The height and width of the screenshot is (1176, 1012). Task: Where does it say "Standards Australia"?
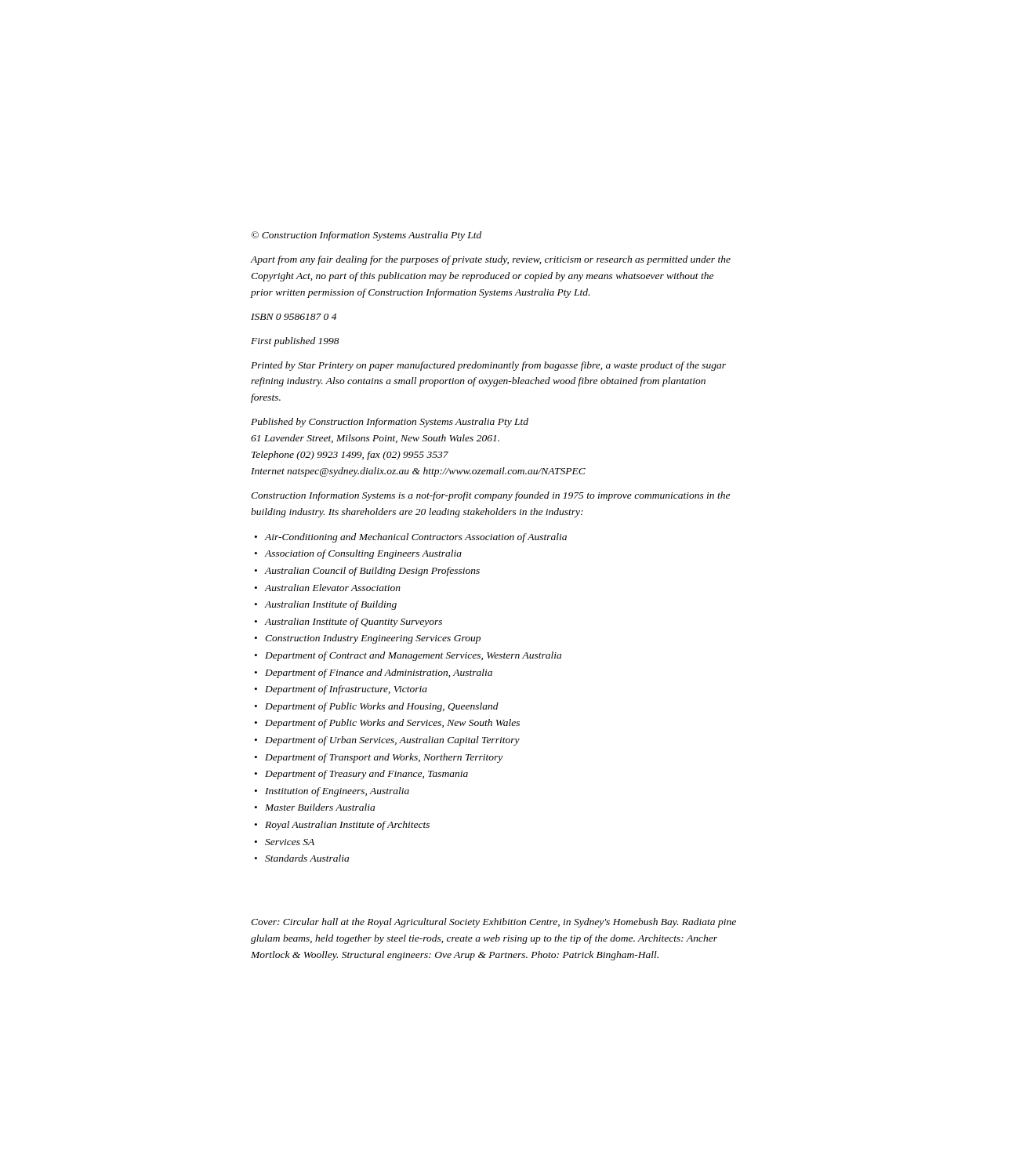click(x=307, y=858)
